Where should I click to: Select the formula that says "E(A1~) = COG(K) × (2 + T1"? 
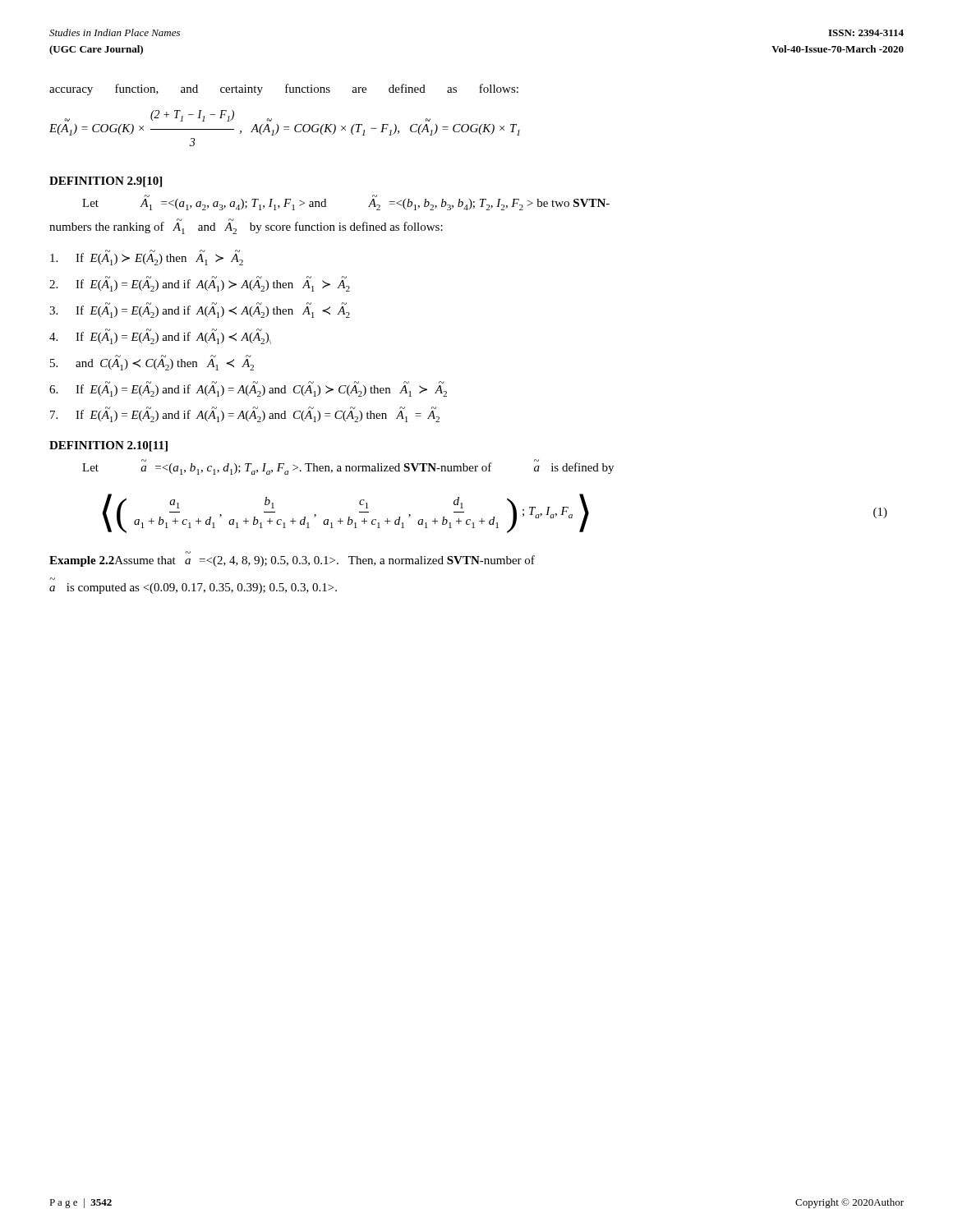[x=285, y=128]
